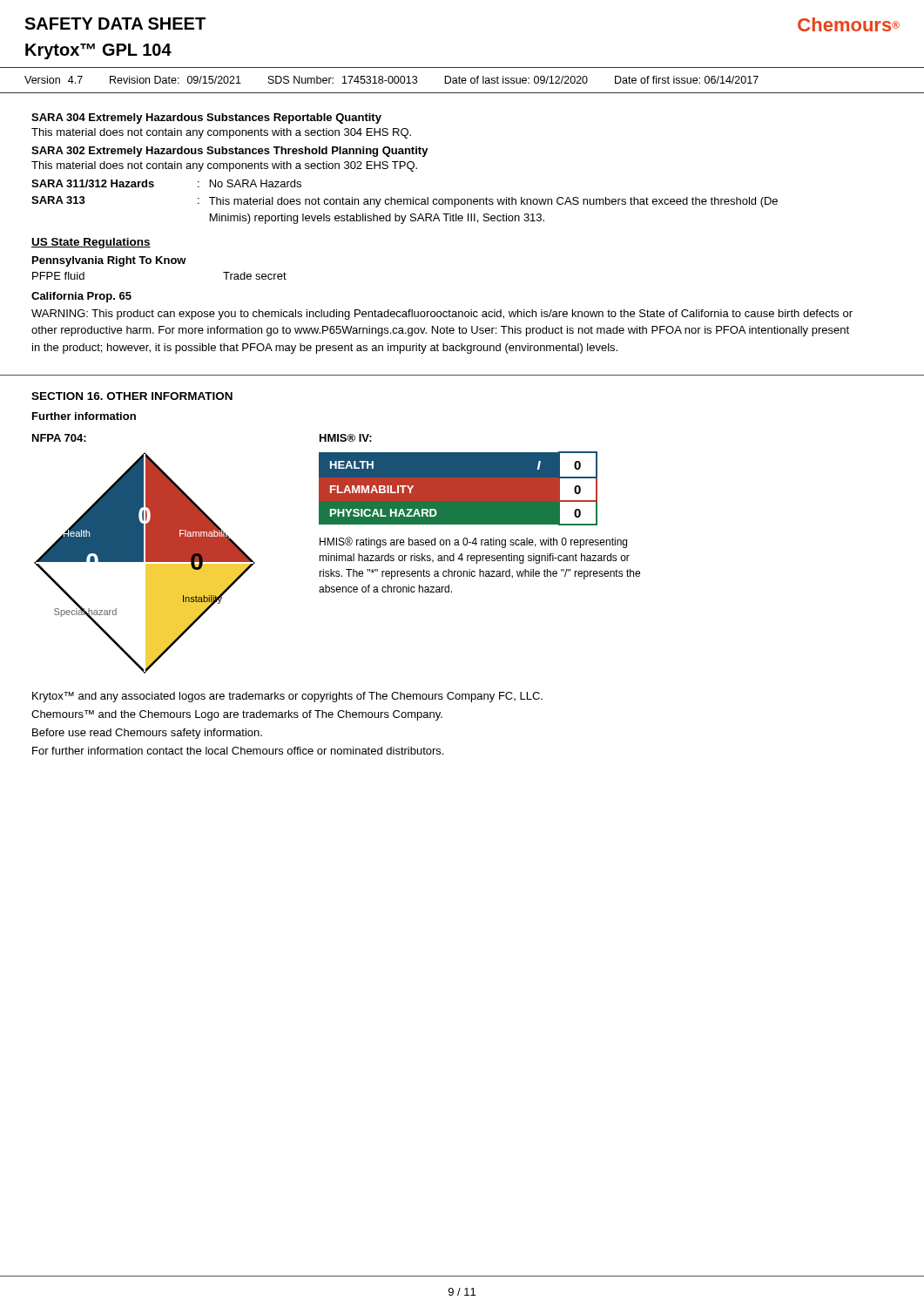Find the section header on this page that starts "SARA 302 Extremely Hazardous Substances Threshold Planning"
The height and width of the screenshot is (1307, 924).
click(x=230, y=150)
